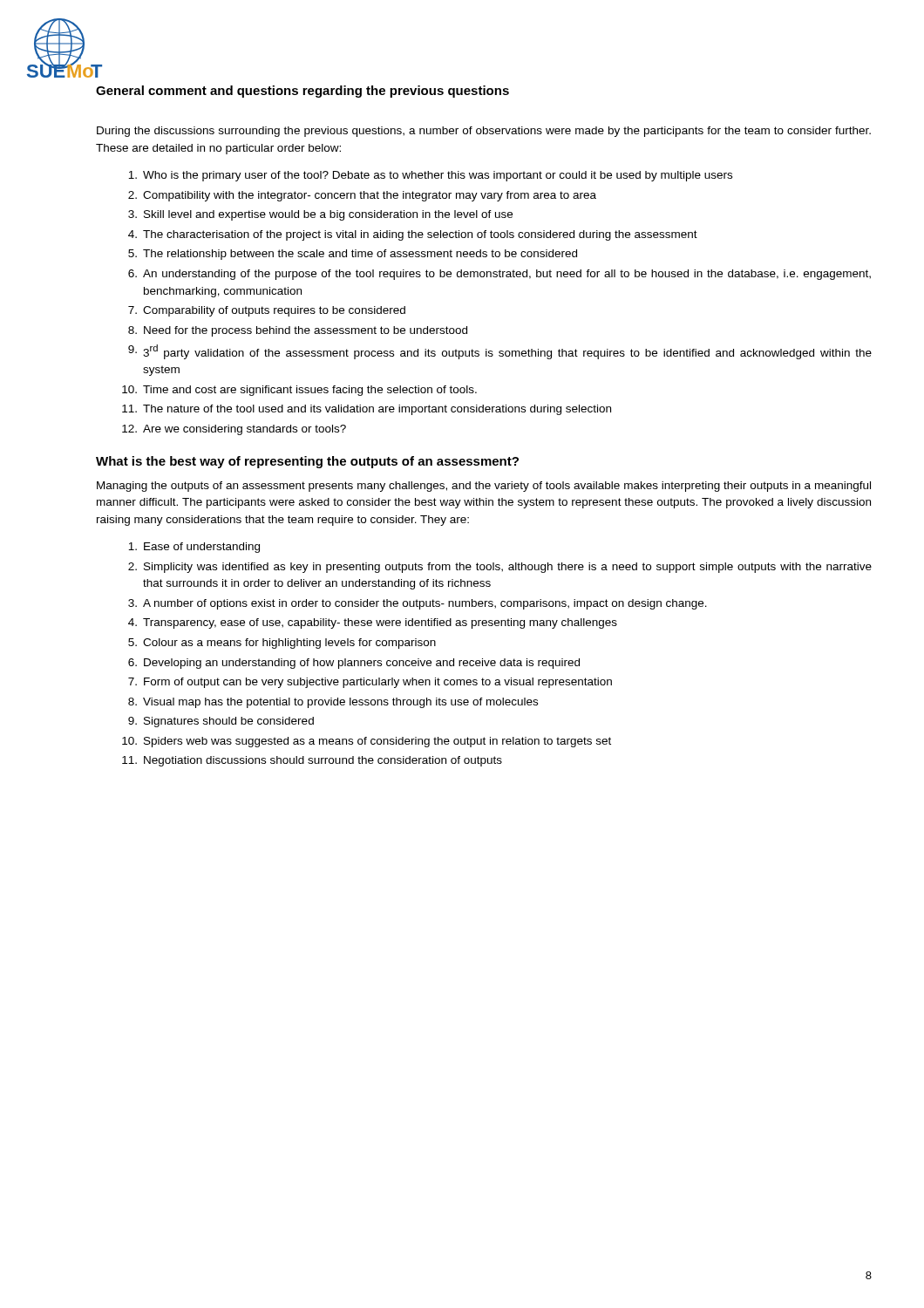Find the region starting "During the discussions surrounding the previous questions, a"
This screenshot has width=924, height=1308.
pyautogui.click(x=484, y=139)
